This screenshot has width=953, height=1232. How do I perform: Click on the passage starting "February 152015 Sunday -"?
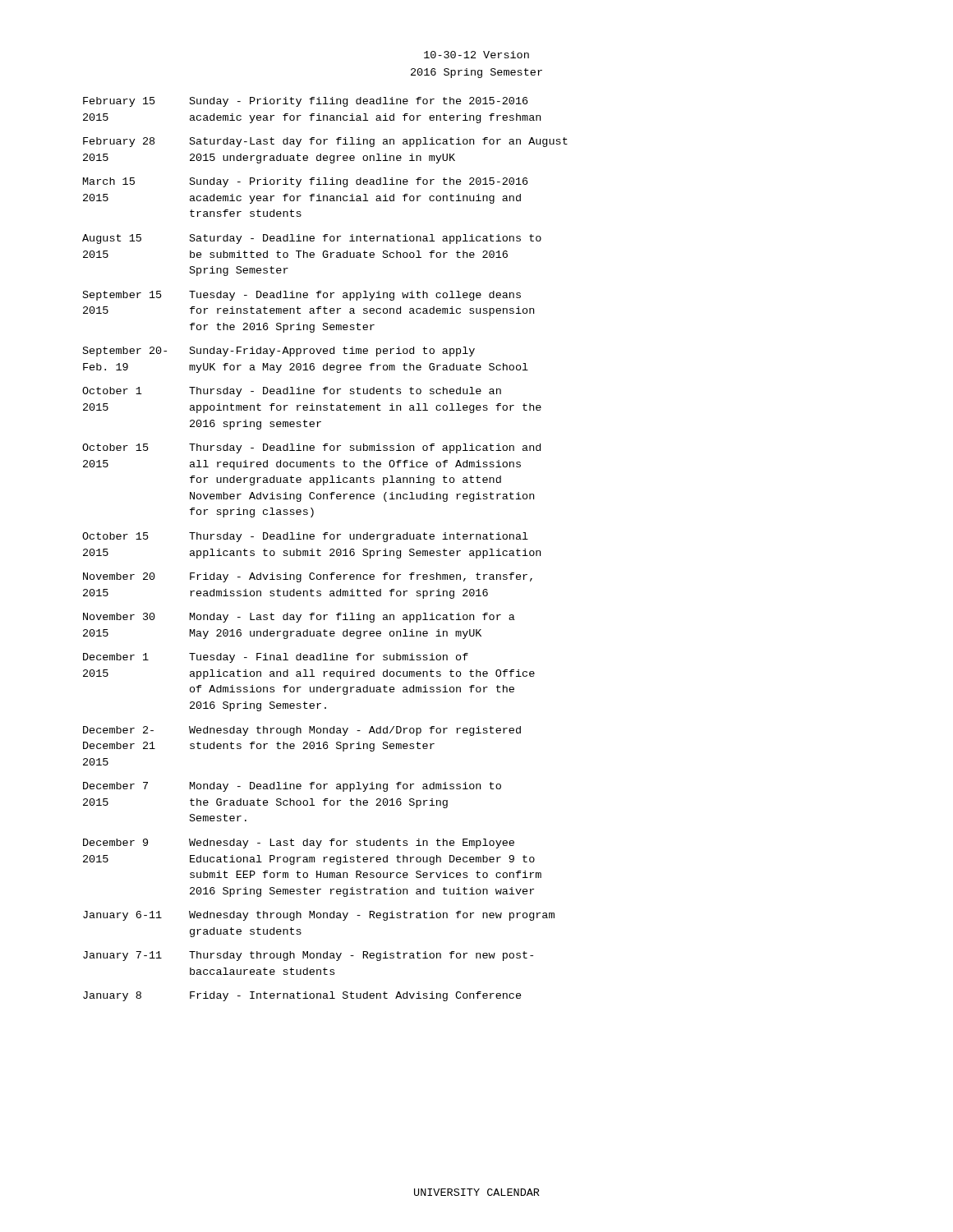(476, 114)
